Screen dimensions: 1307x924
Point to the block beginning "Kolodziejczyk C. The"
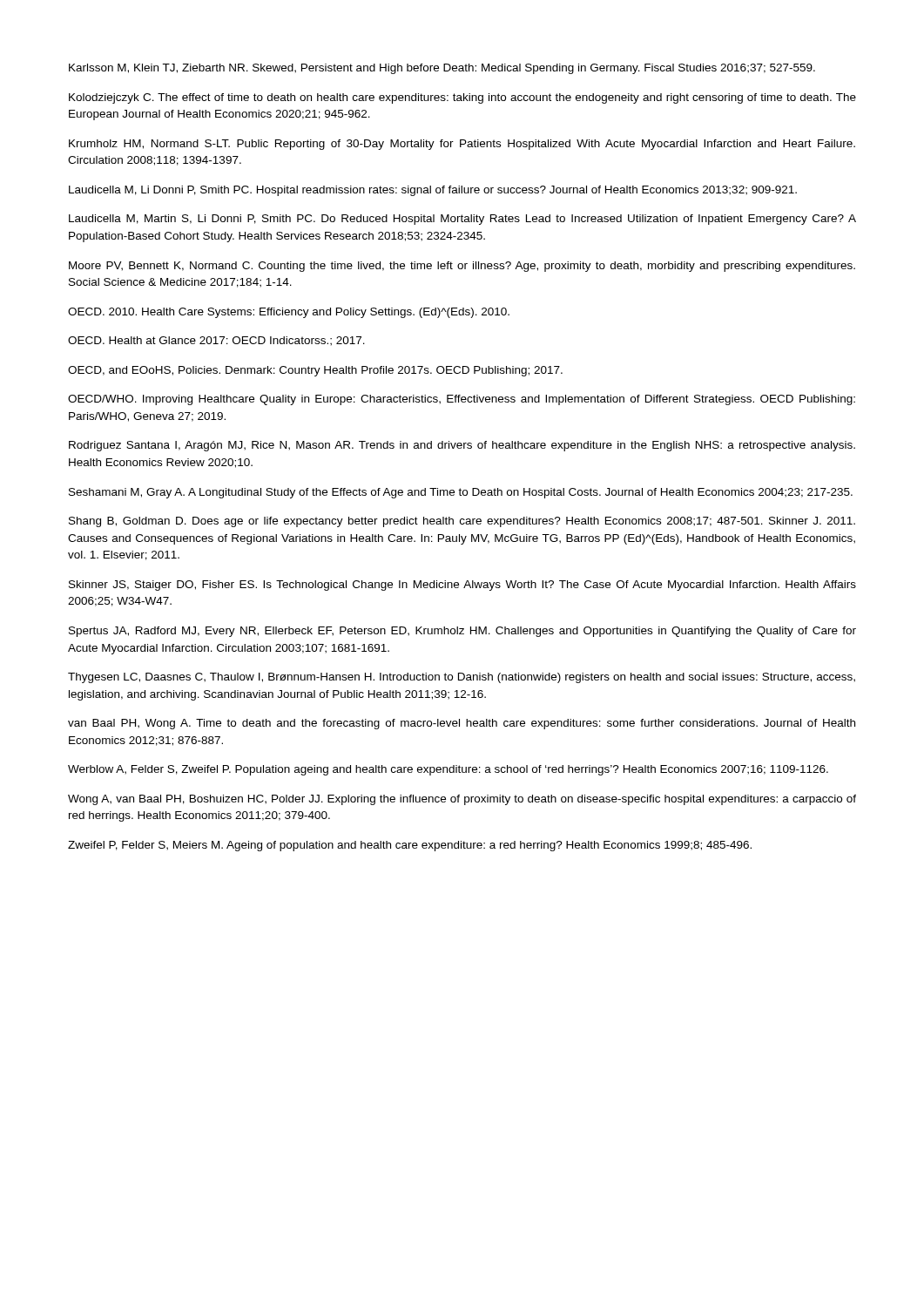click(x=462, y=105)
